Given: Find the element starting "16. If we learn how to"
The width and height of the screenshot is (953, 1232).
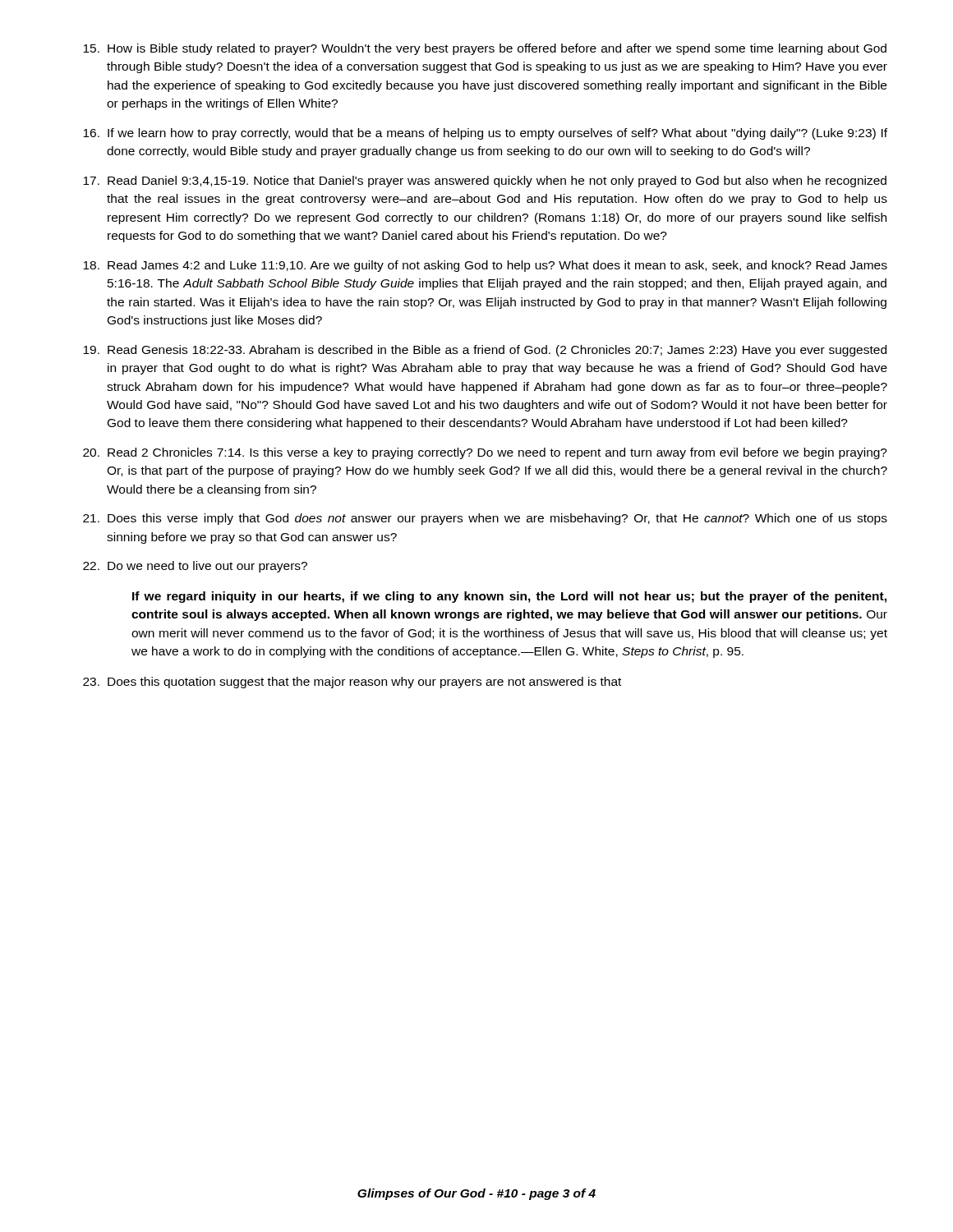Looking at the screenshot, I should point(476,142).
